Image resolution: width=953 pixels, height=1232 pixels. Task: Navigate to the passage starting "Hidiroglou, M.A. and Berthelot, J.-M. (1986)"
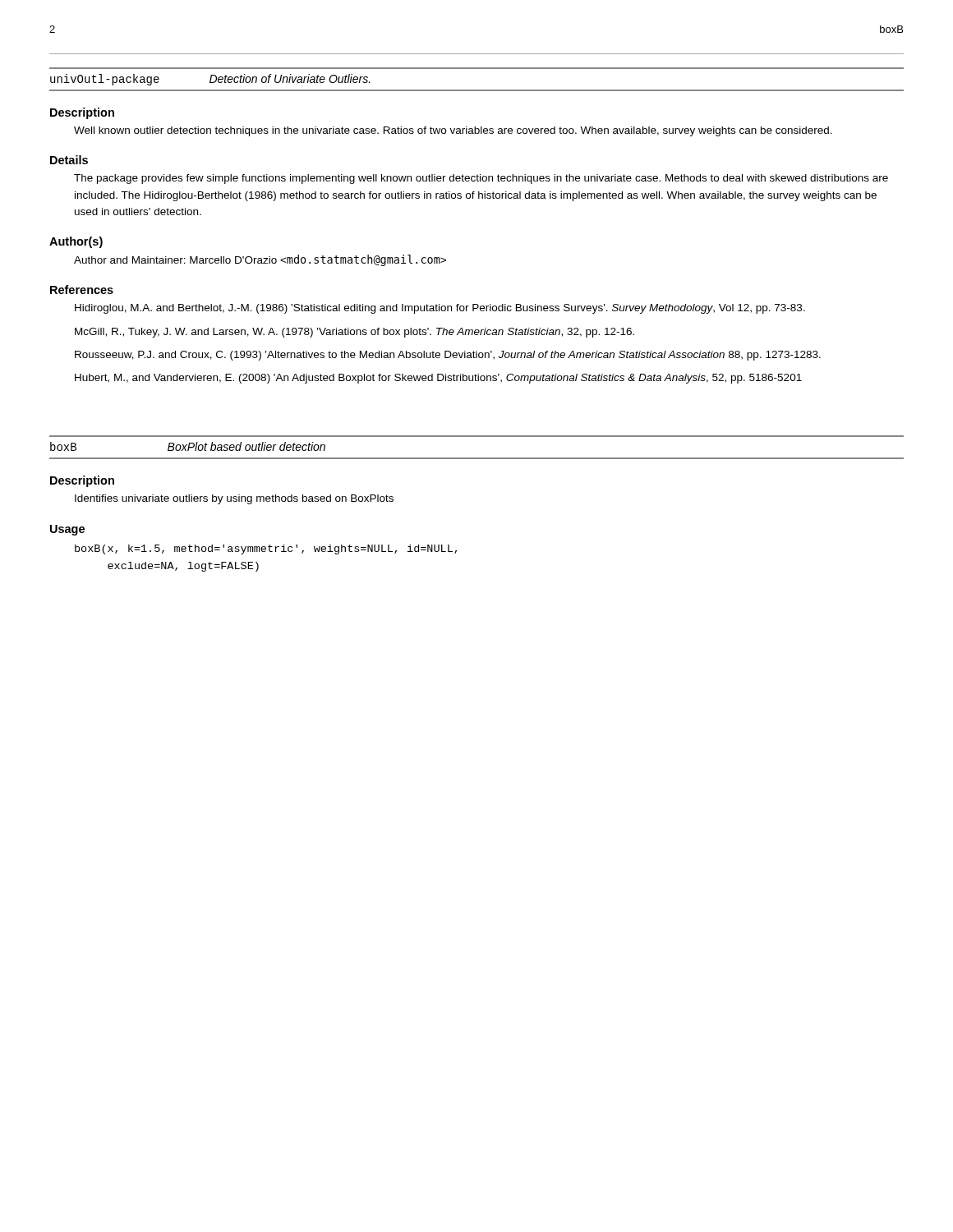440,308
